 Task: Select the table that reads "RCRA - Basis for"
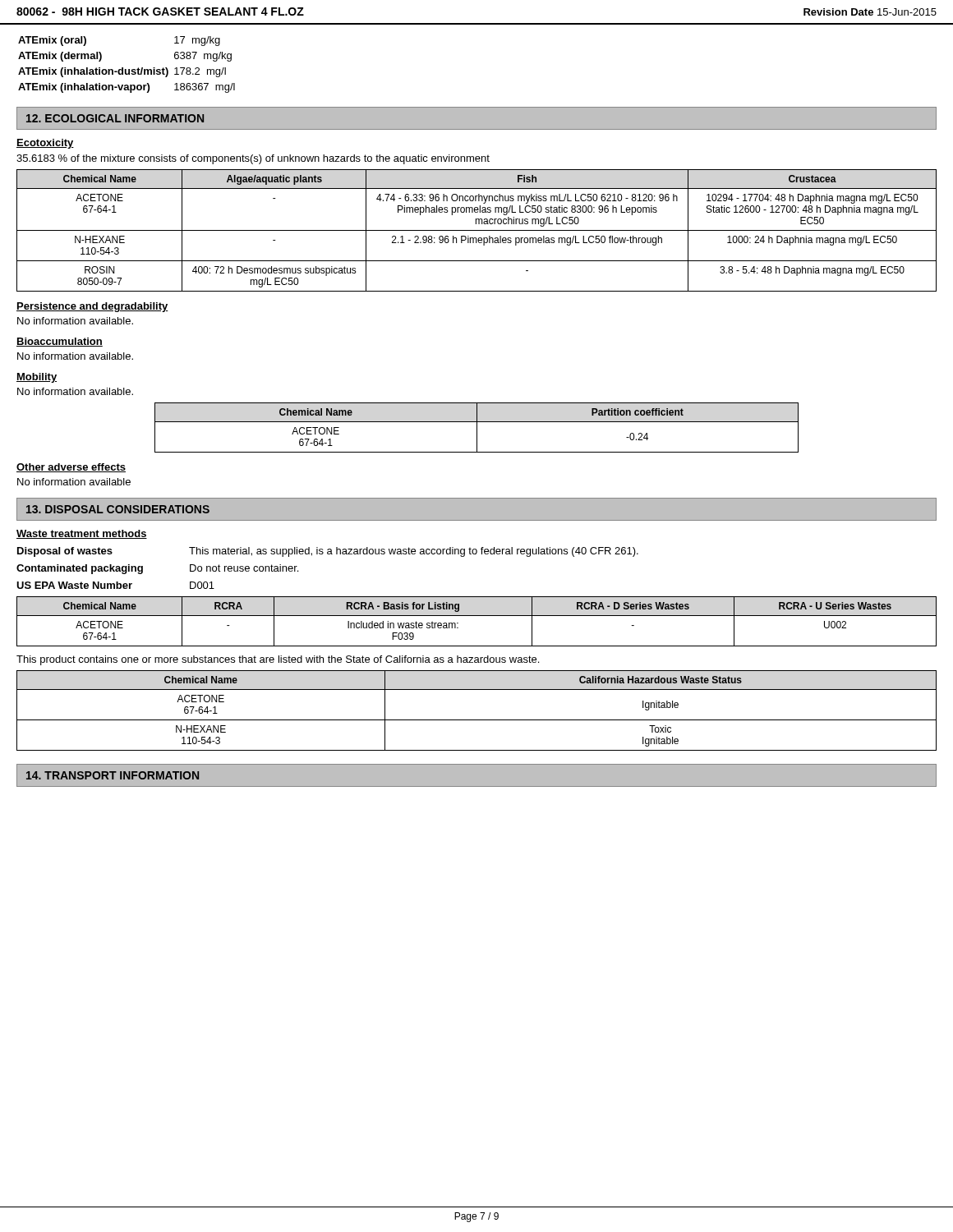point(476,621)
